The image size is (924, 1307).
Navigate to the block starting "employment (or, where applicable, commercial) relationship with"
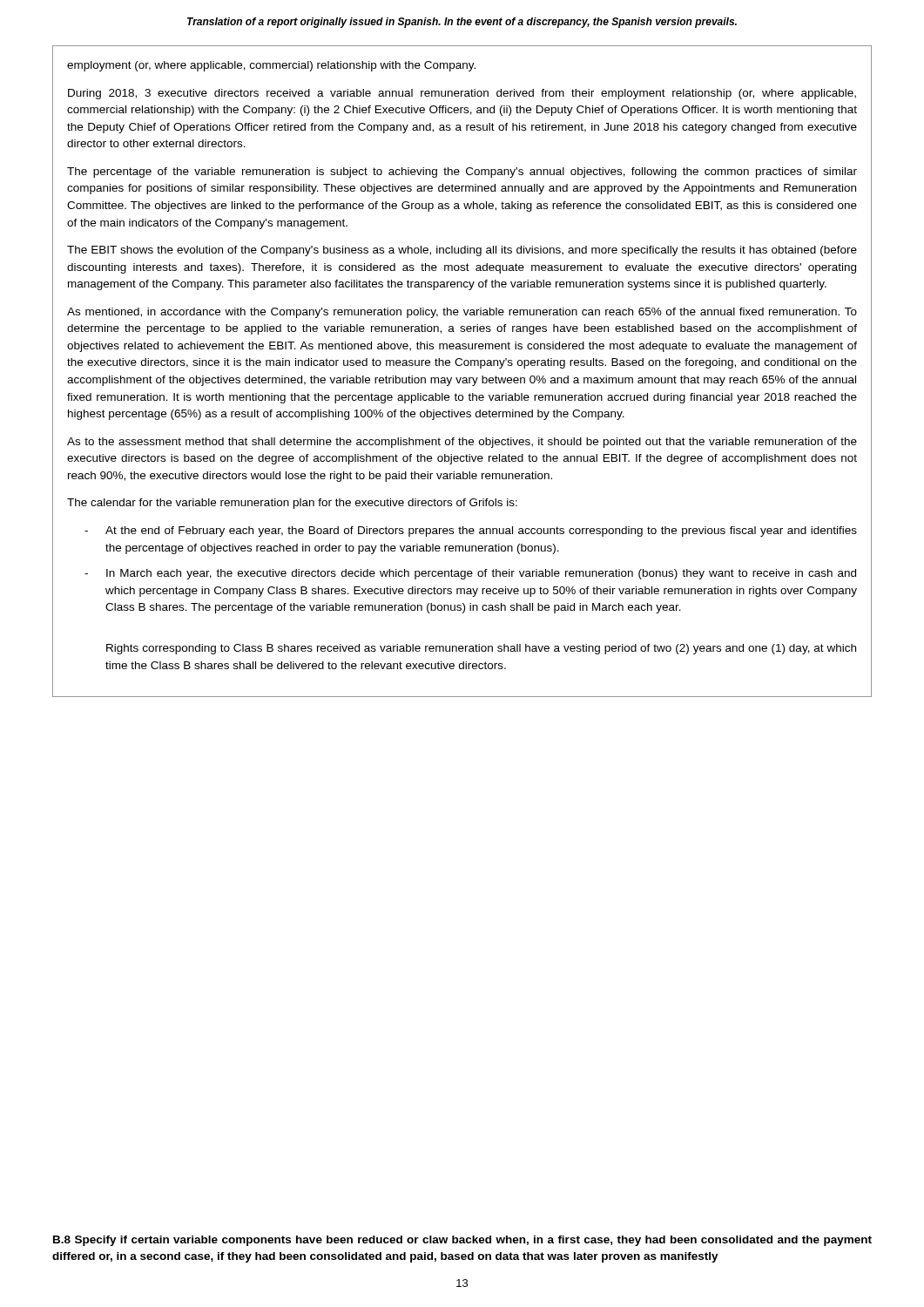click(462, 365)
